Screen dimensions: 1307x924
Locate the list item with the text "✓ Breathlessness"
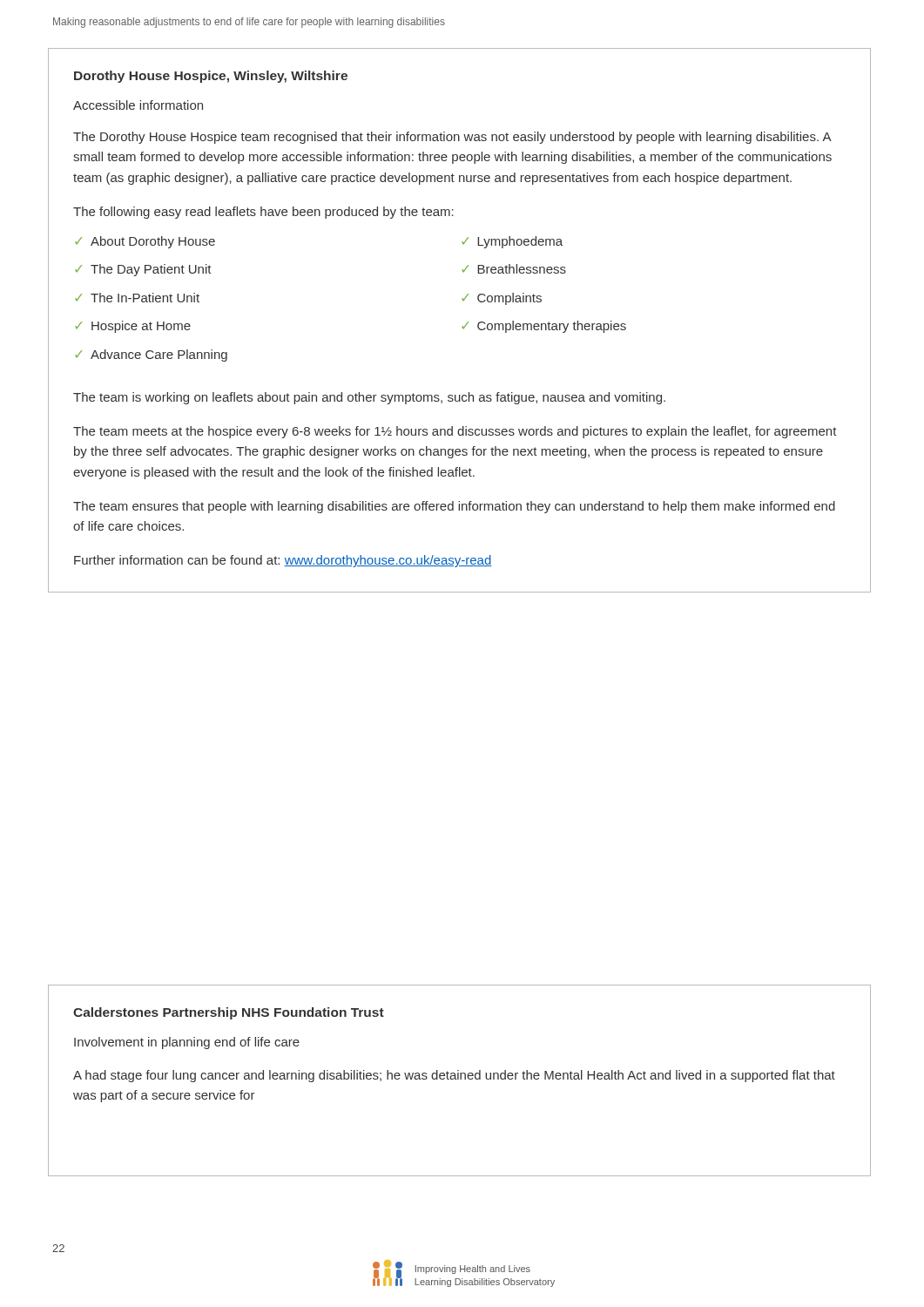[513, 270]
